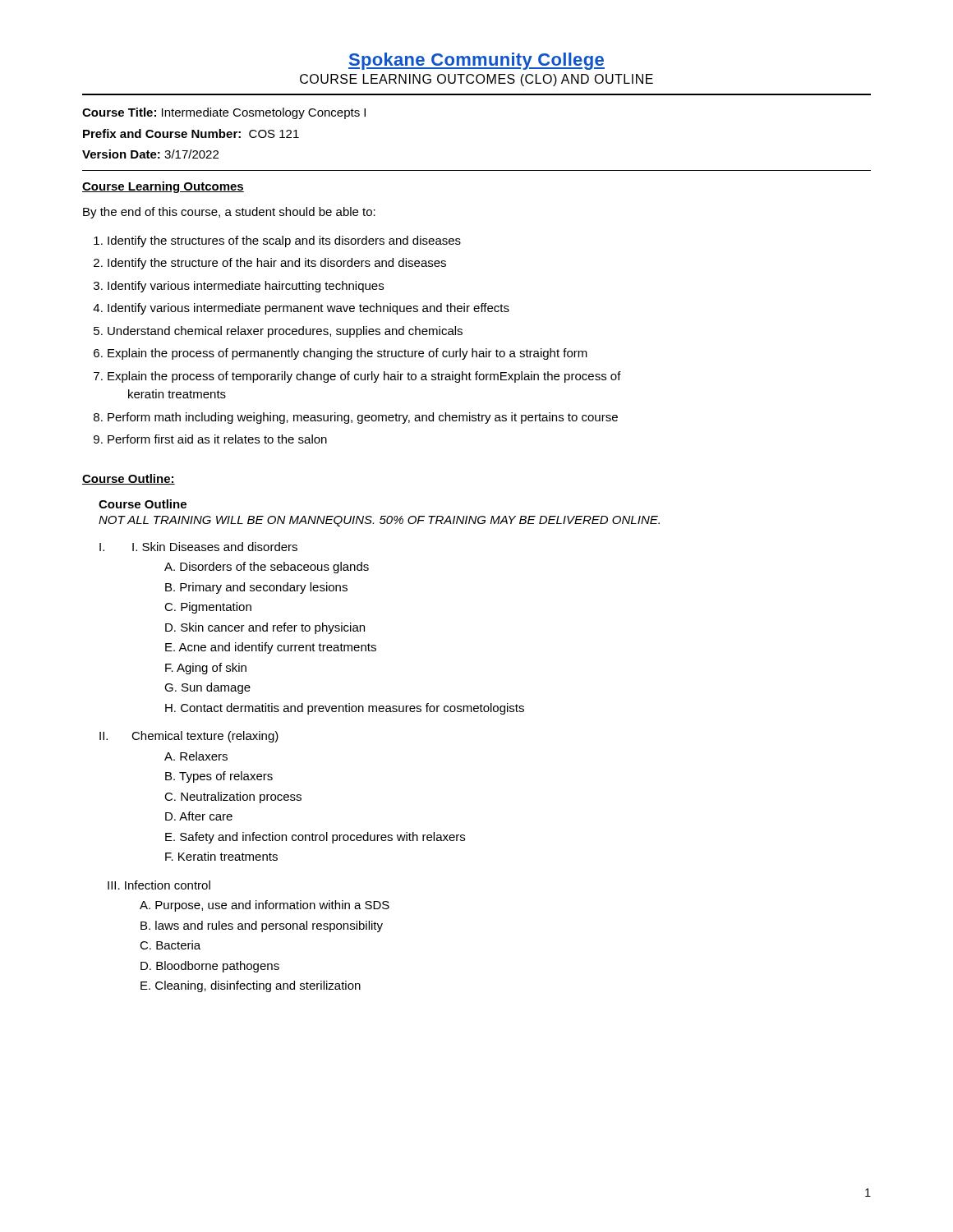Point to the block beginning "Understand chemical relaxer procedures,"
Image resolution: width=953 pixels, height=1232 pixels.
pyautogui.click(x=285, y=330)
